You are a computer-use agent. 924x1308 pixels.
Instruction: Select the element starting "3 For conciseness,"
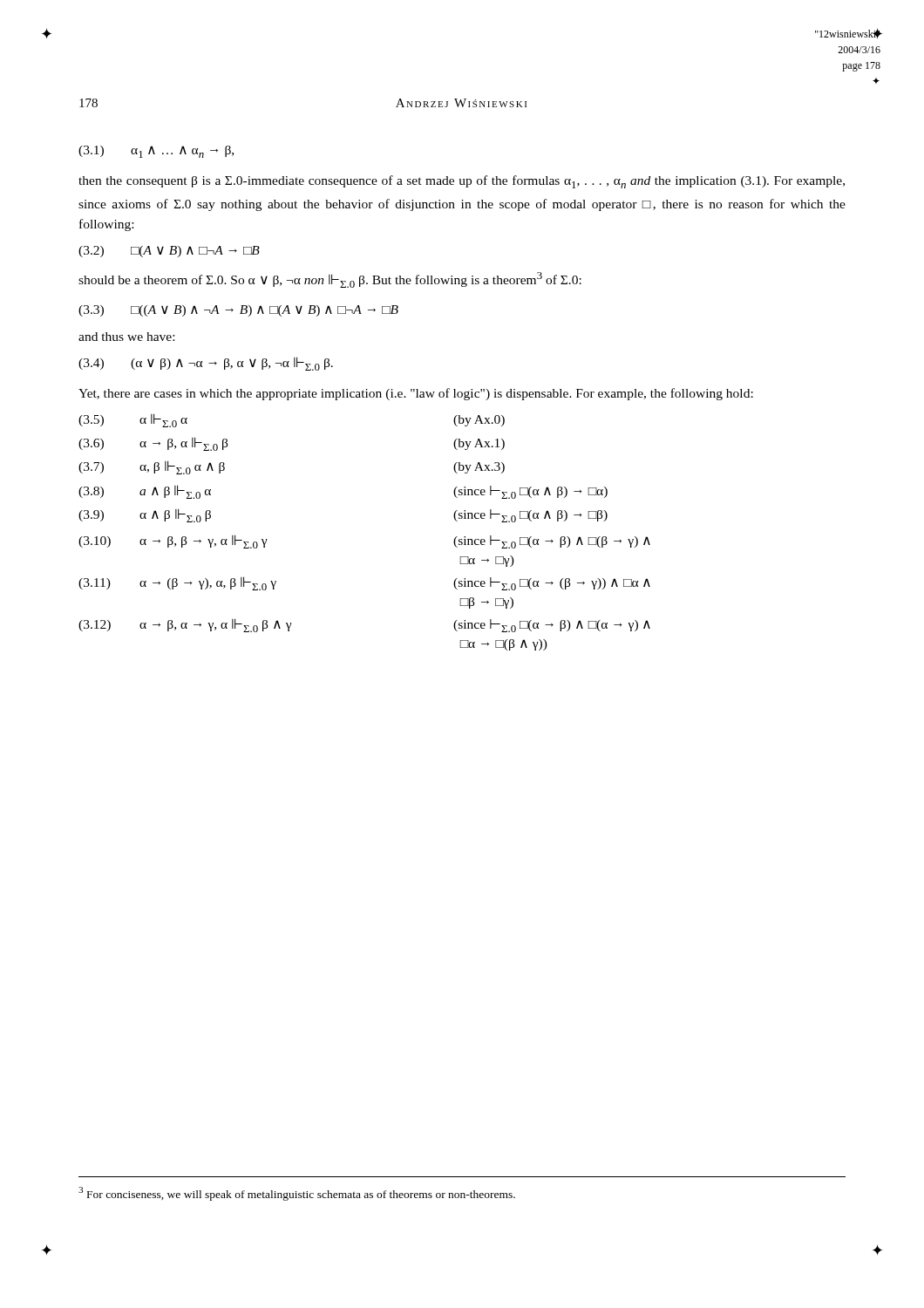tap(297, 1192)
